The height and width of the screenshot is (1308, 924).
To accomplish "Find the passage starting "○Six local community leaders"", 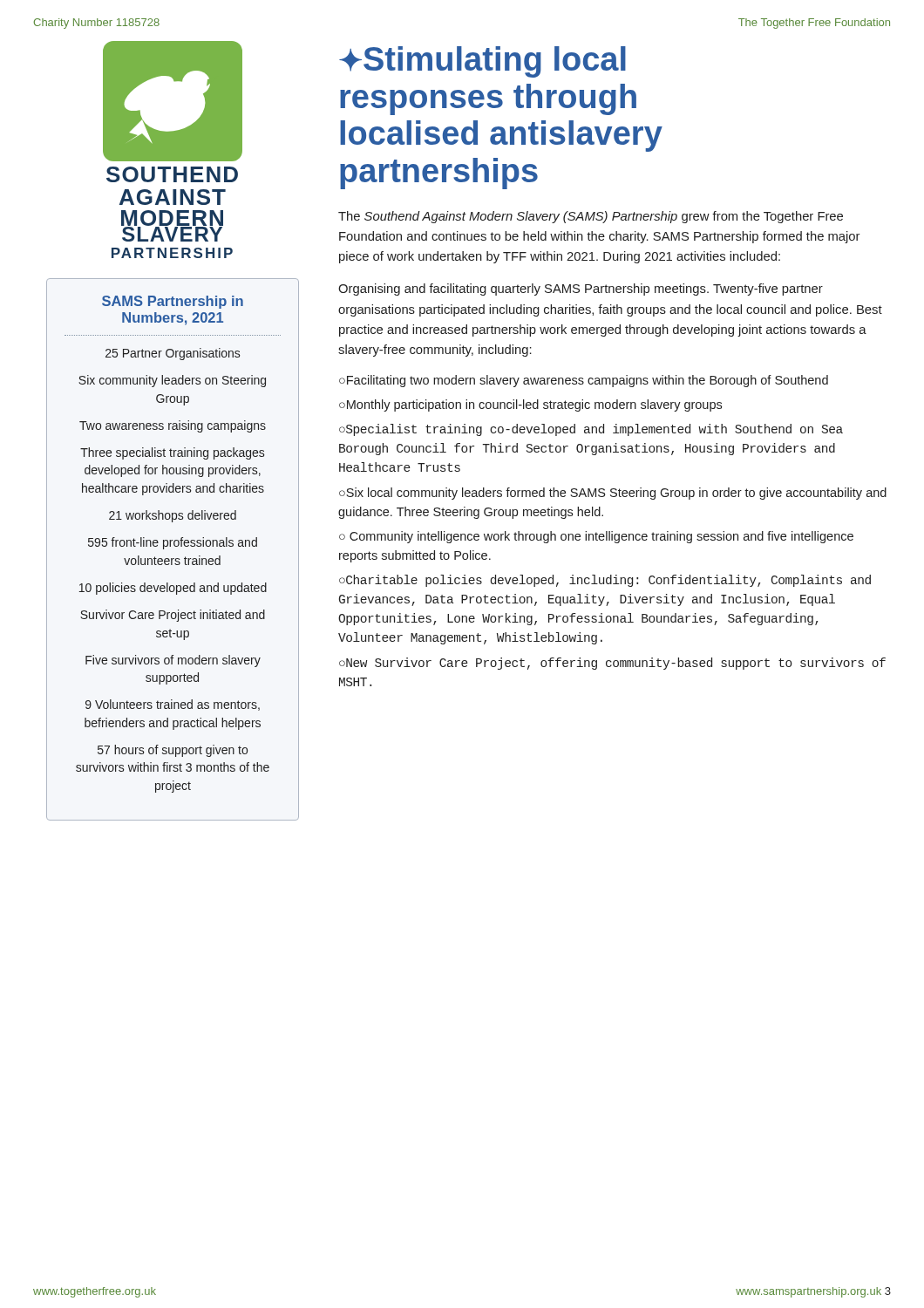I will (x=613, y=502).
